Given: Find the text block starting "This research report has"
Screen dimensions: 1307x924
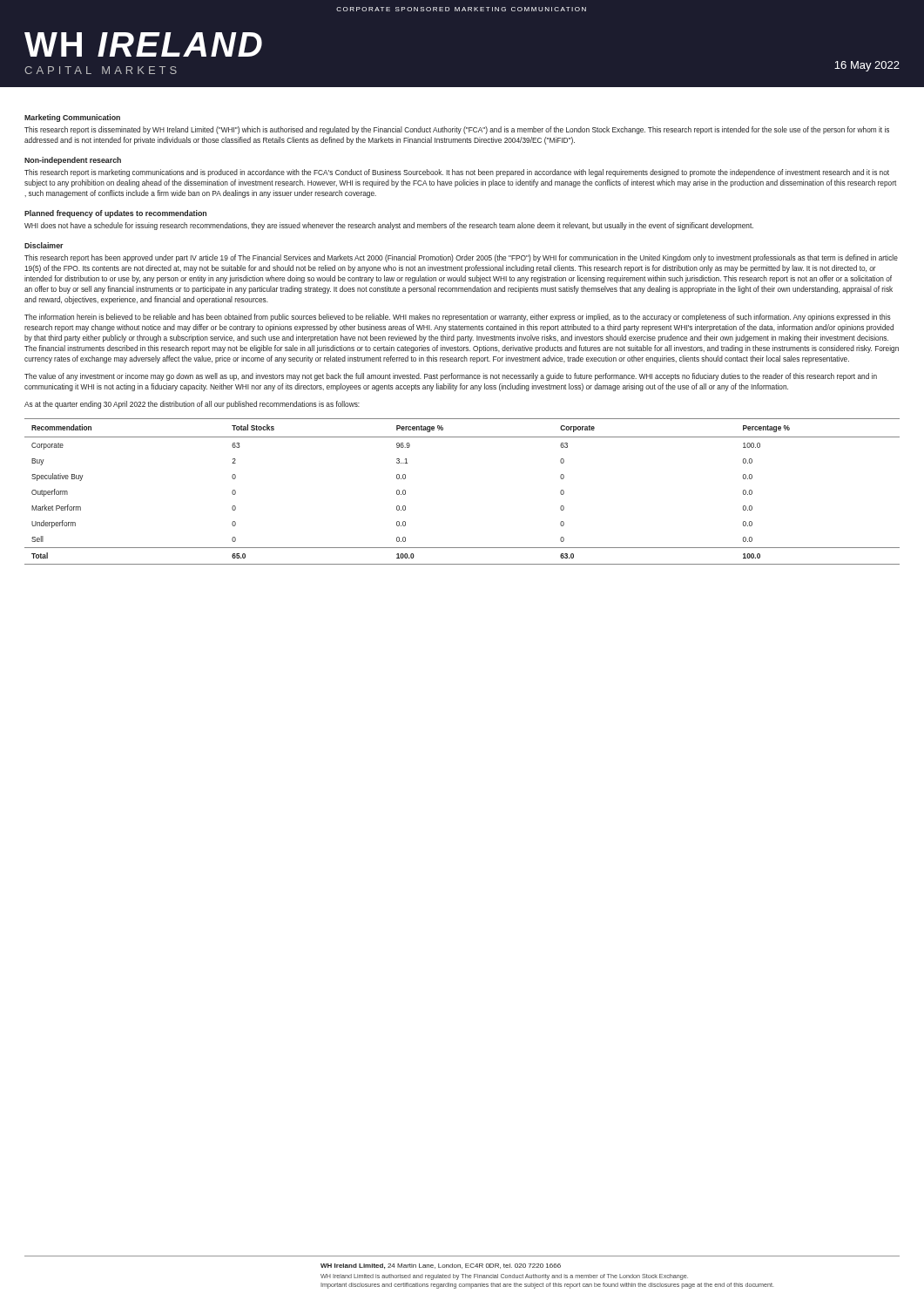Looking at the screenshot, I should 461,279.
